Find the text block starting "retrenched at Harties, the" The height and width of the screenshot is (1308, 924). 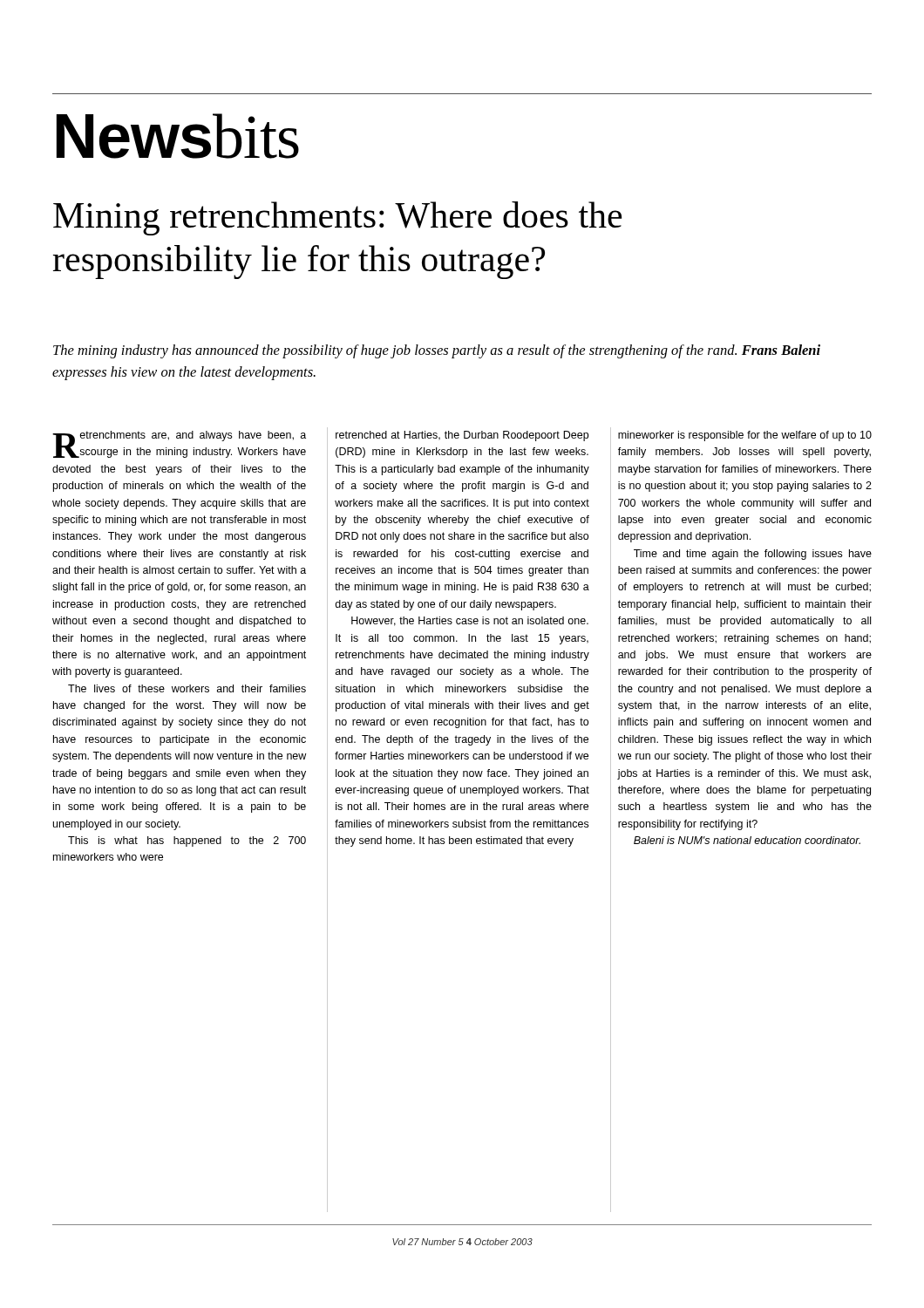[x=462, y=639]
